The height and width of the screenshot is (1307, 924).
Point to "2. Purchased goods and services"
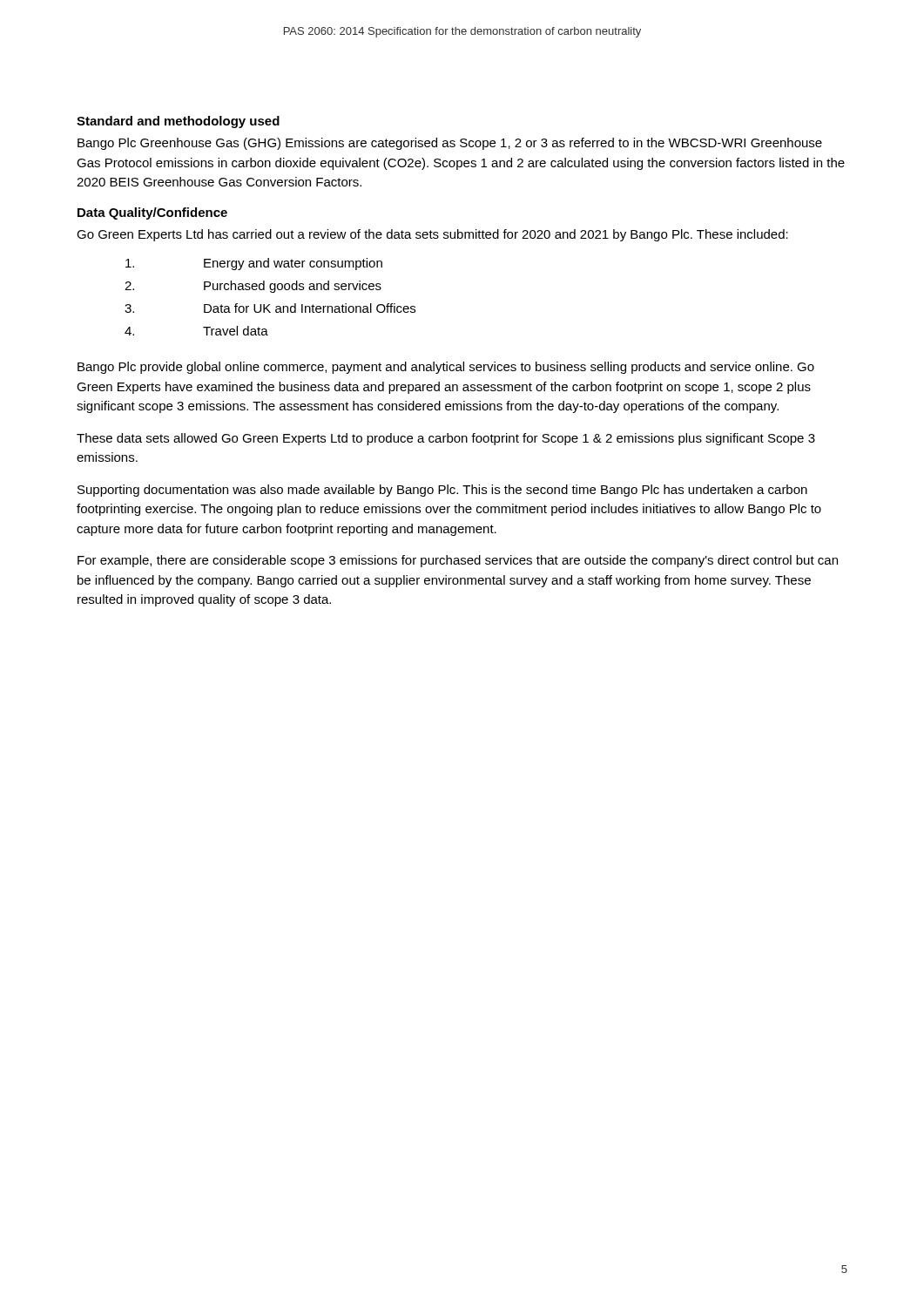tap(253, 287)
